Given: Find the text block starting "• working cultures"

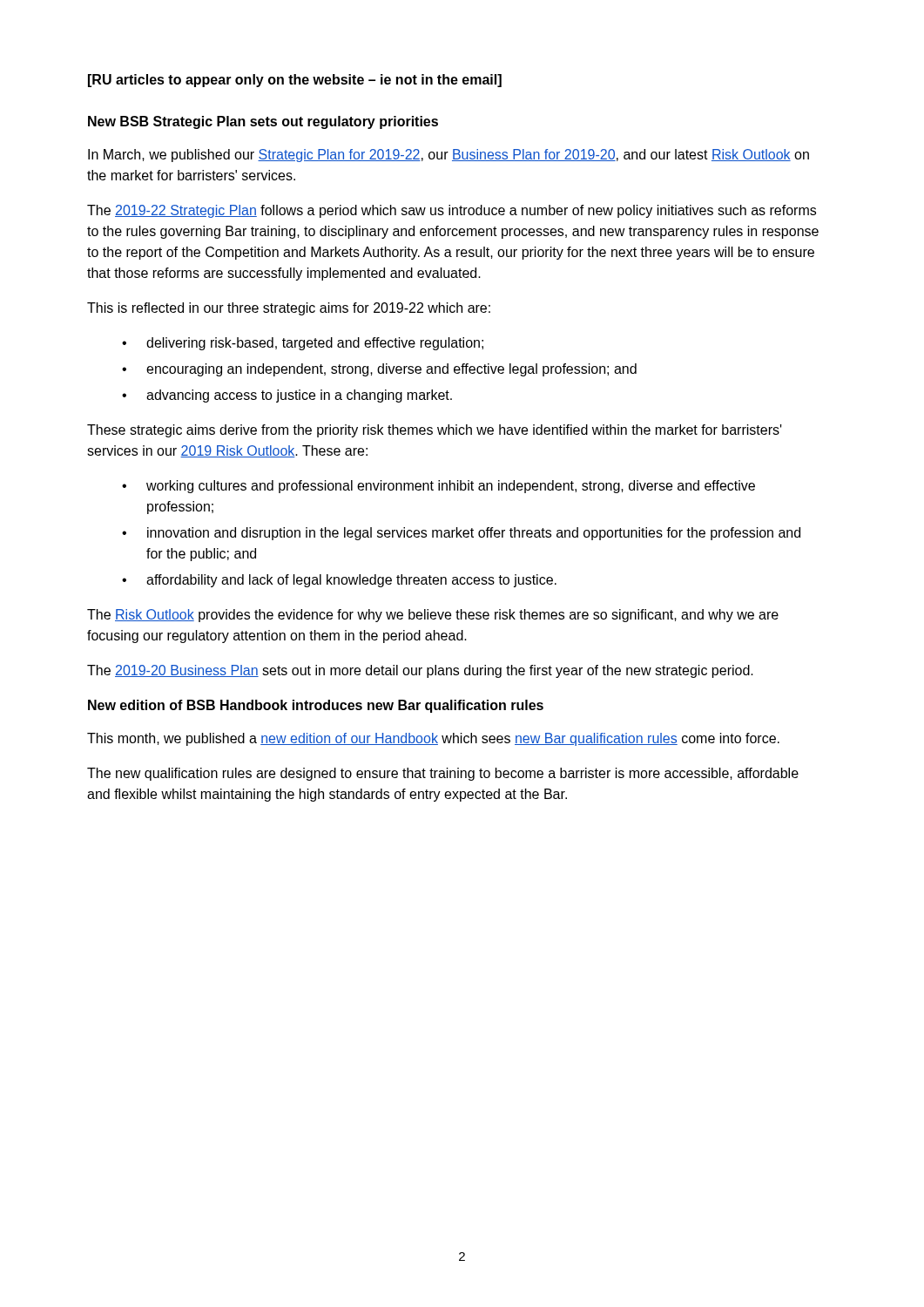Looking at the screenshot, I should click(x=471, y=497).
